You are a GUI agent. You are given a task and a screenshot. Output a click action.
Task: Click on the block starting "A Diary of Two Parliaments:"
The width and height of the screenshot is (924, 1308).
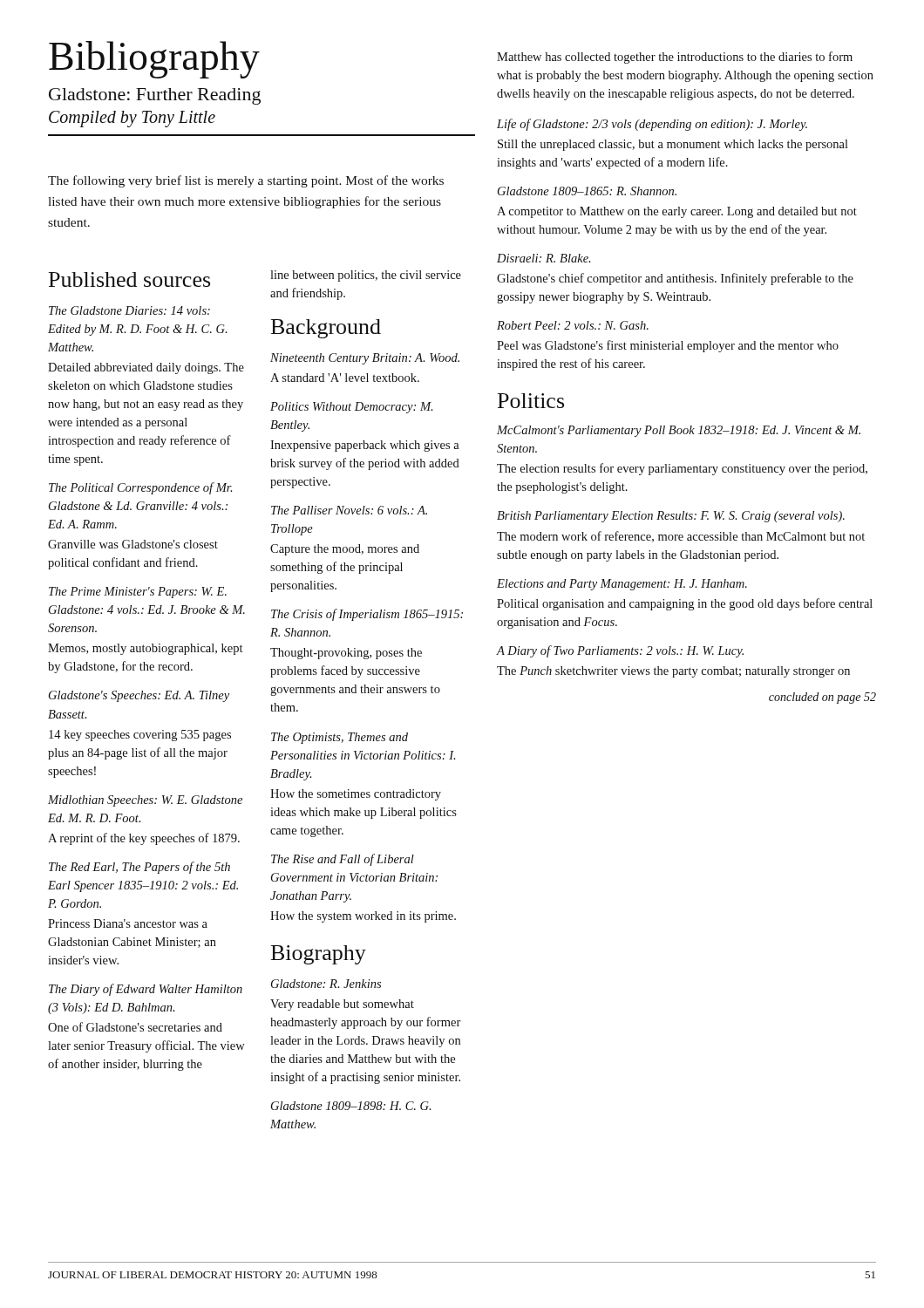(x=686, y=661)
